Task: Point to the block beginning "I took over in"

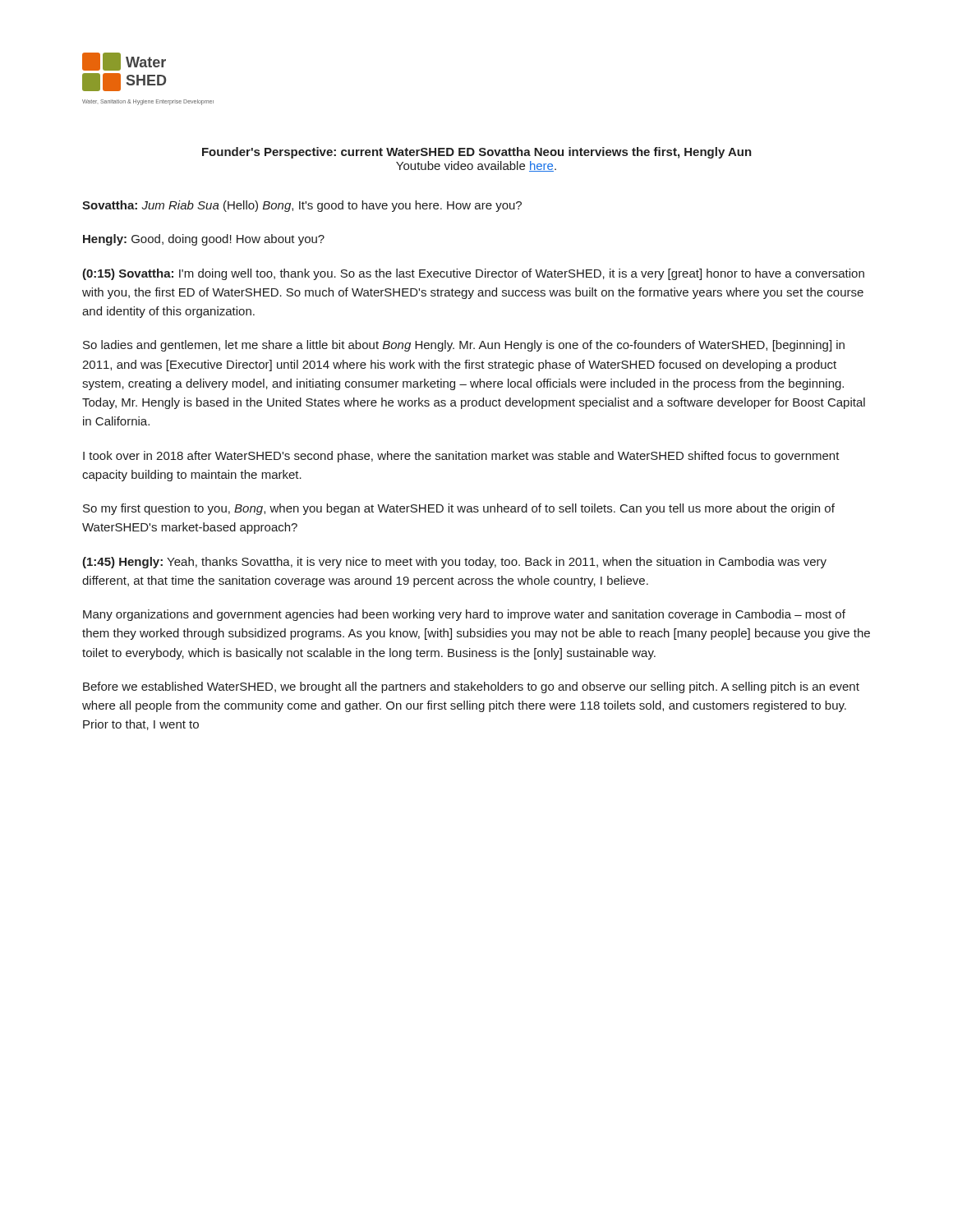Action: 461,465
